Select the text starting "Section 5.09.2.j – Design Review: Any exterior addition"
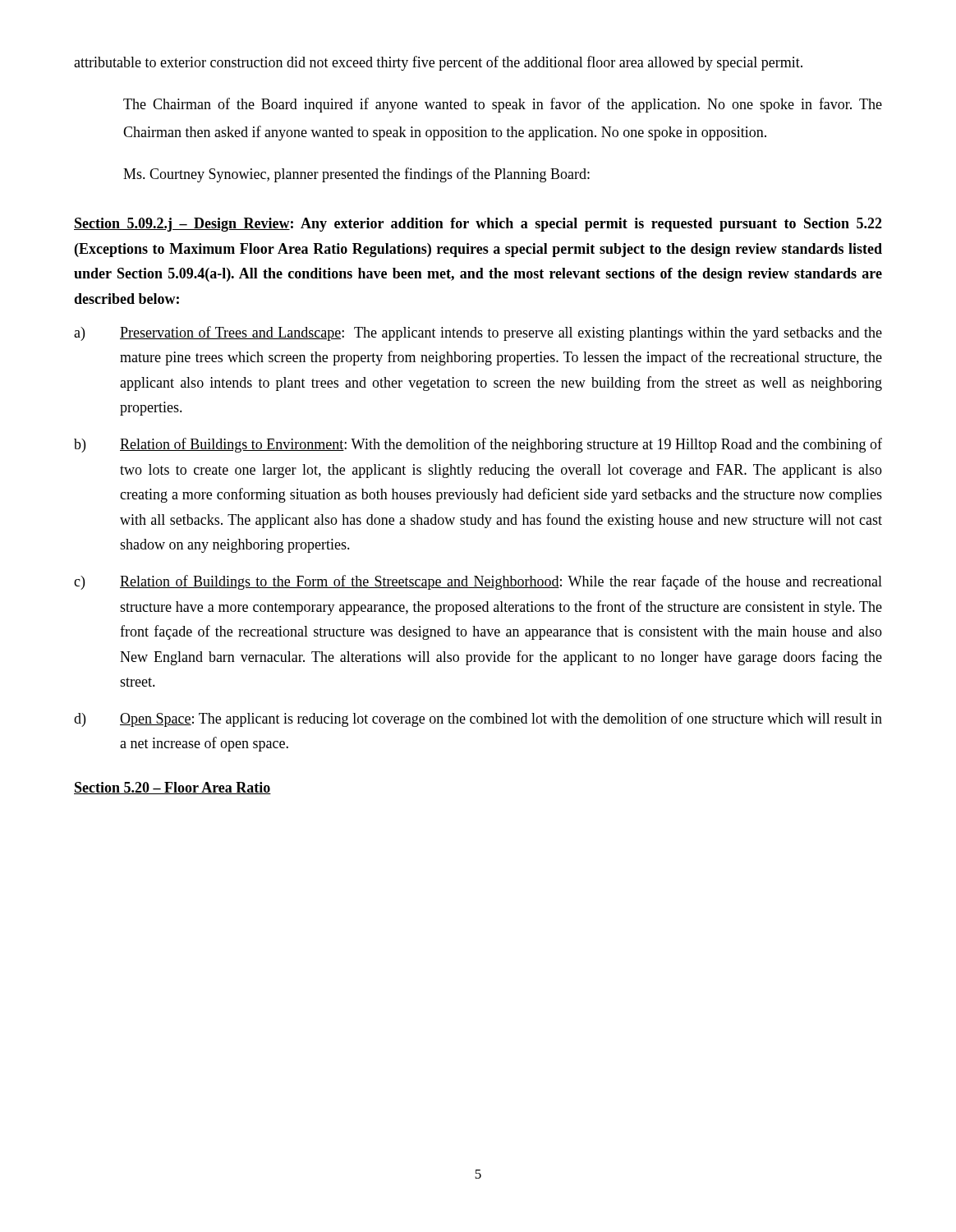Screen dimensions: 1232x956 tap(478, 261)
